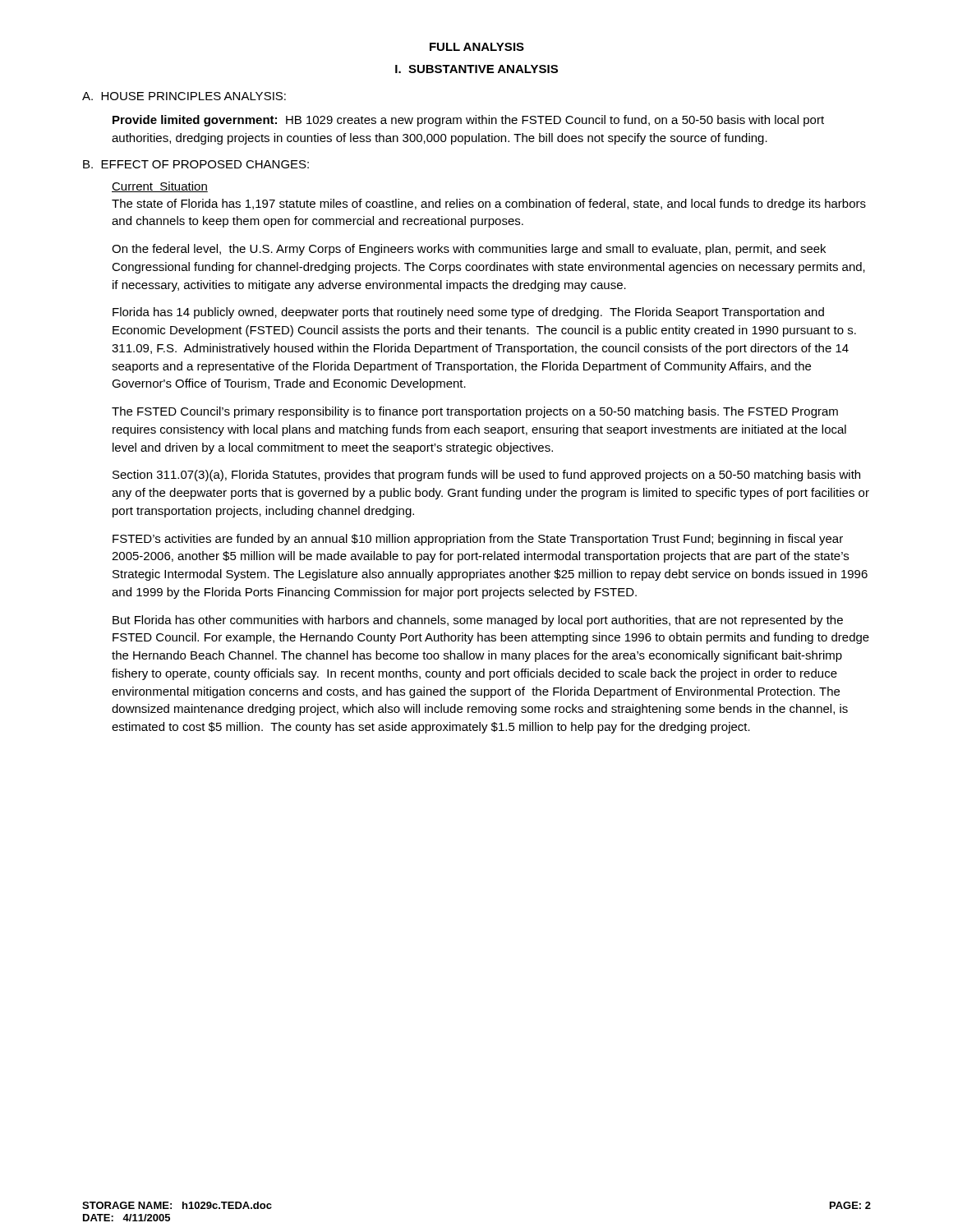Point to the block beginning "Provide limited government: HB 1029 creates a"
This screenshot has height=1232, width=953.
(x=468, y=128)
